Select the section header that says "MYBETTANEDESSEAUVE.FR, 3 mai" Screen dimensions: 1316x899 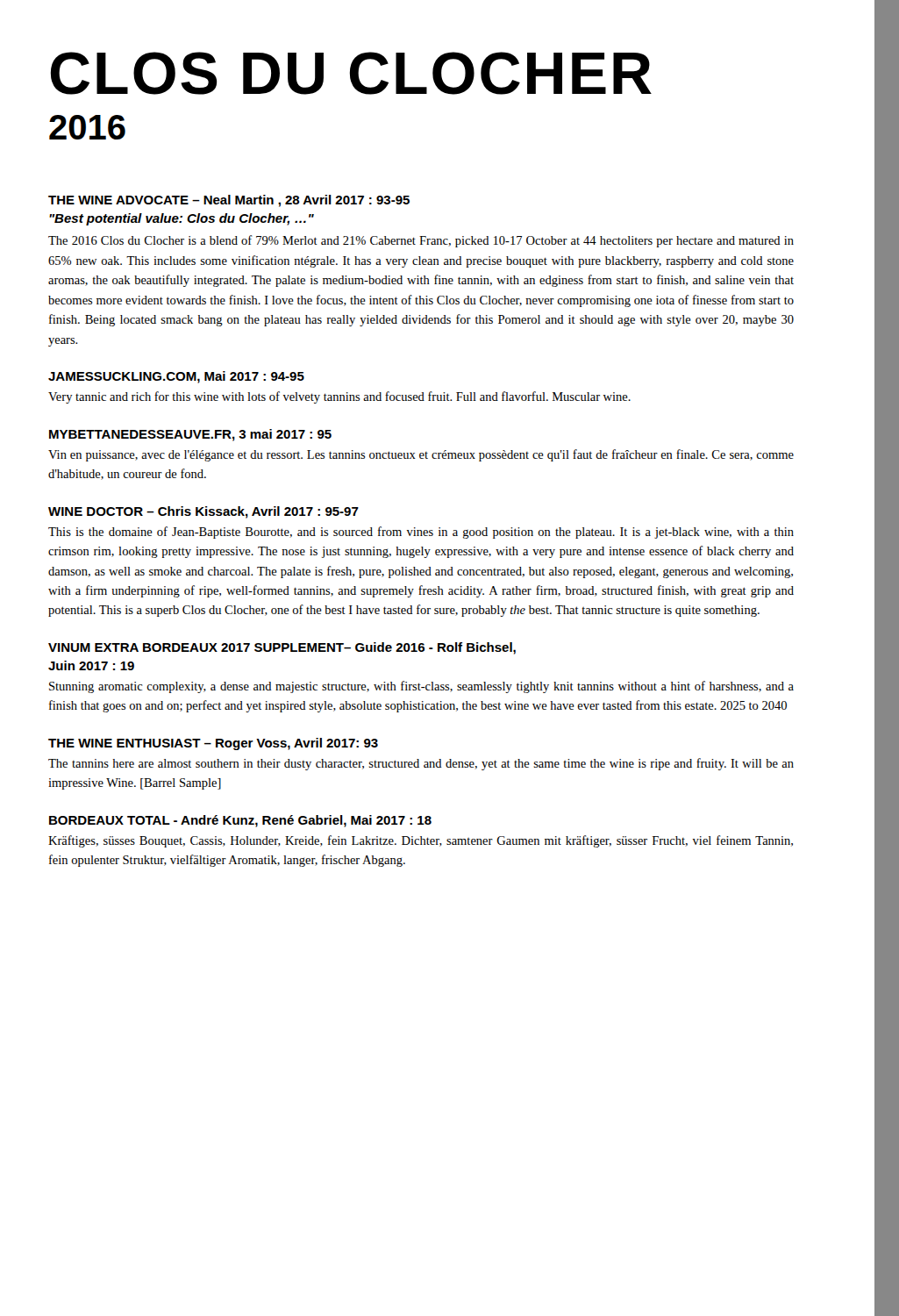[190, 435]
